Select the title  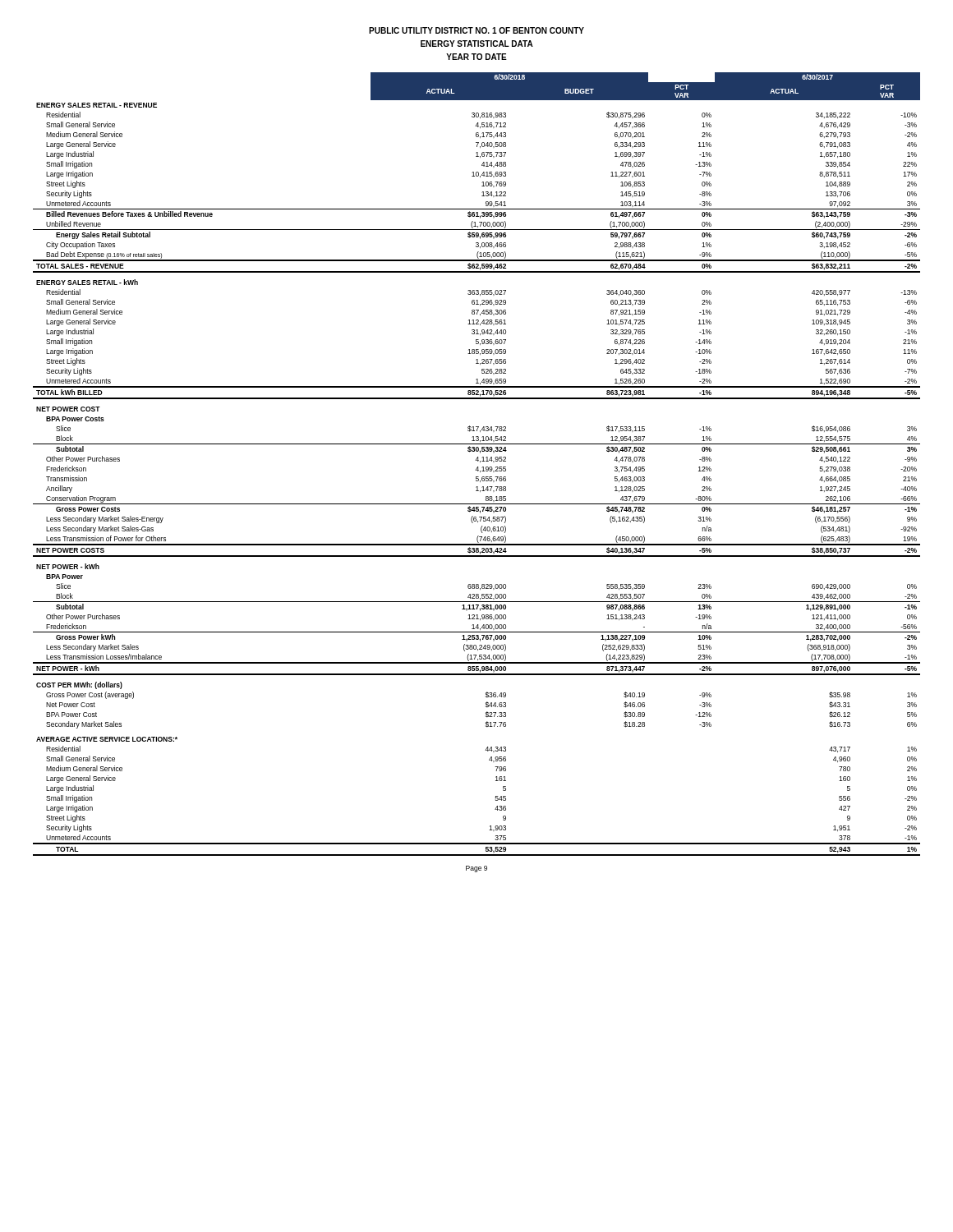click(x=476, y=44)
